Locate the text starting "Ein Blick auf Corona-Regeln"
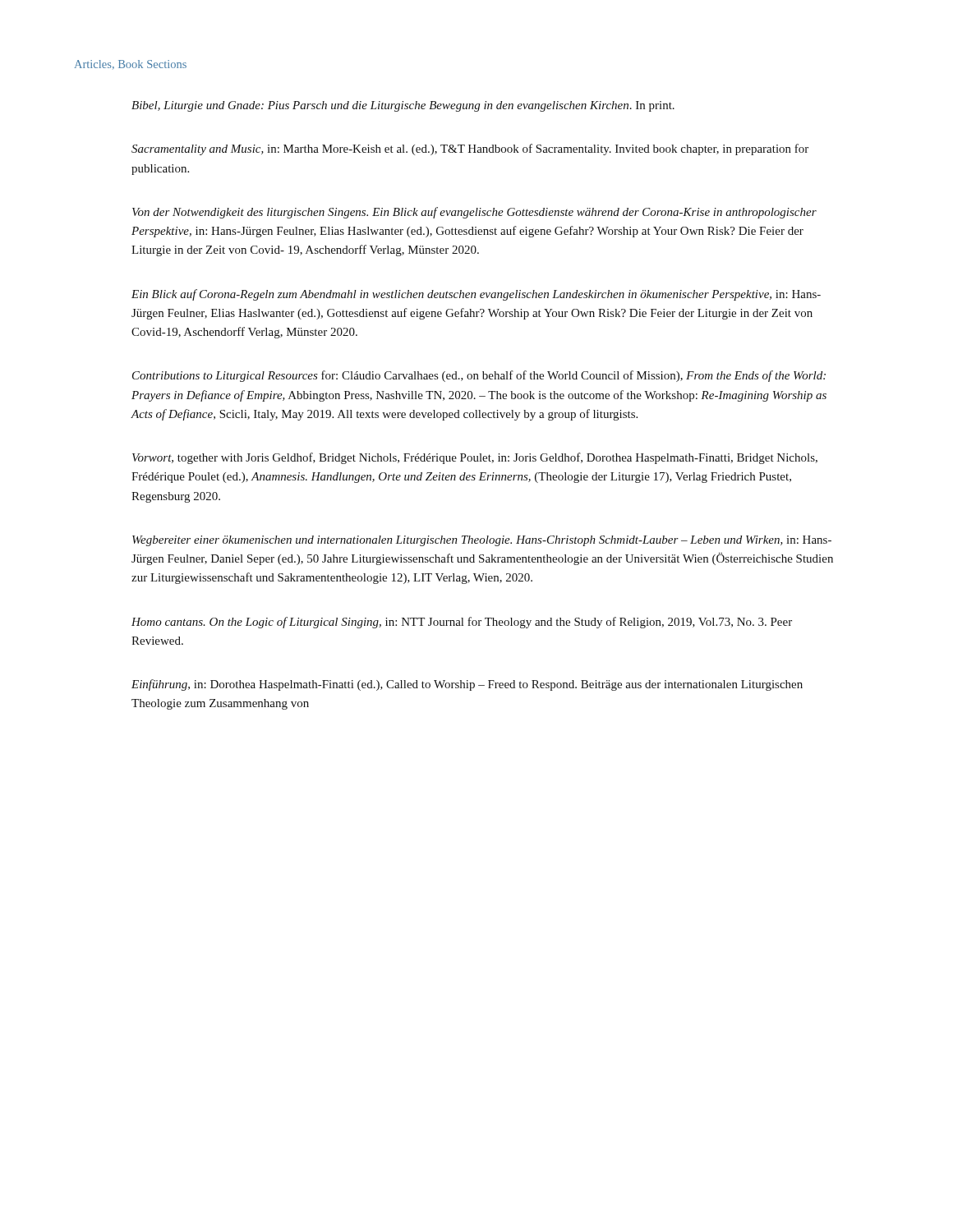Image resolution: width=953 pixels, height=1232 pixels. click(x=476, y=313)
